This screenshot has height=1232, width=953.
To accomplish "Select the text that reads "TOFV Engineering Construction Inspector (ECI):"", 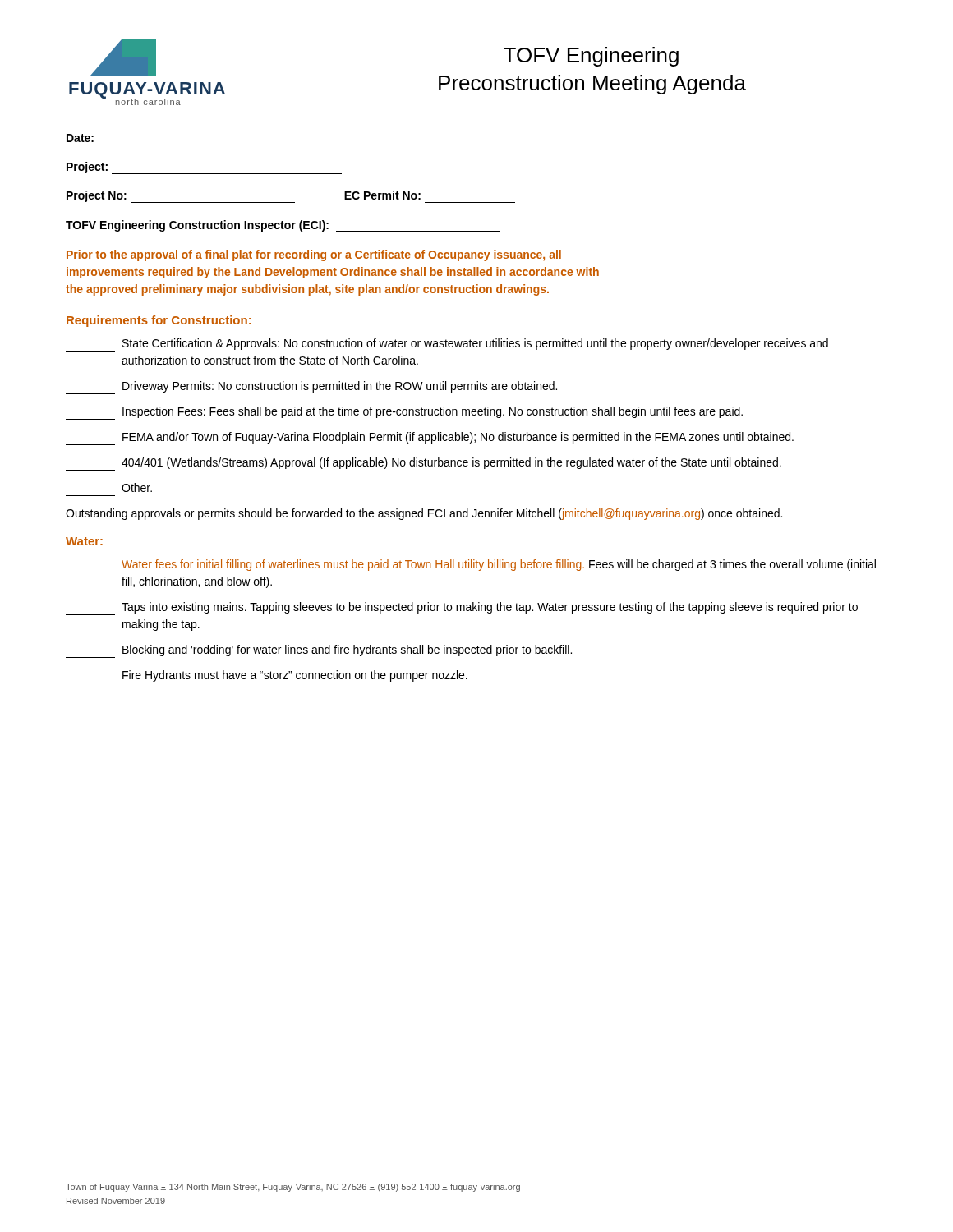I will tap(283, 225).
